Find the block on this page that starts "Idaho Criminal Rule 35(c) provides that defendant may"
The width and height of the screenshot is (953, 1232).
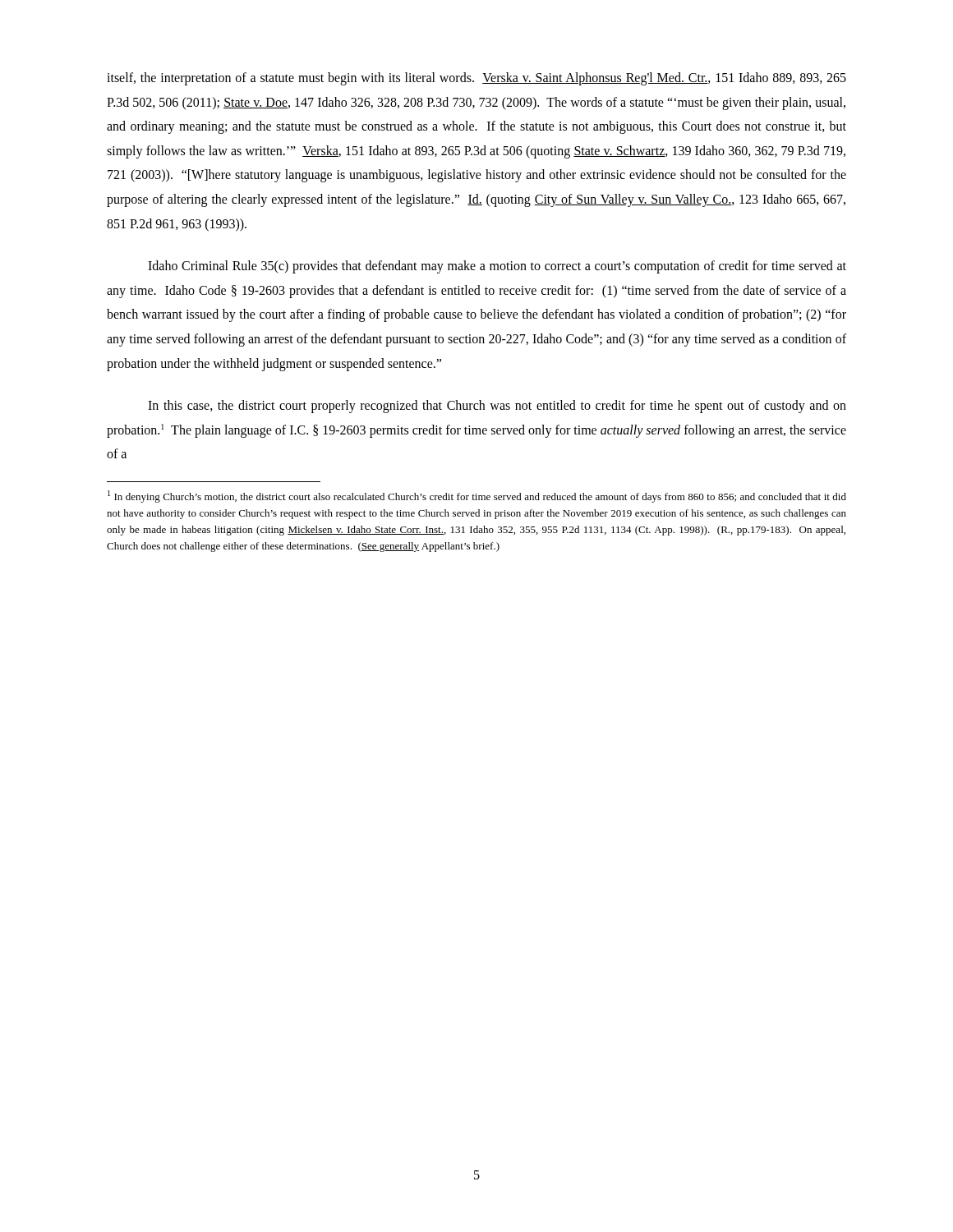[476, 314]
